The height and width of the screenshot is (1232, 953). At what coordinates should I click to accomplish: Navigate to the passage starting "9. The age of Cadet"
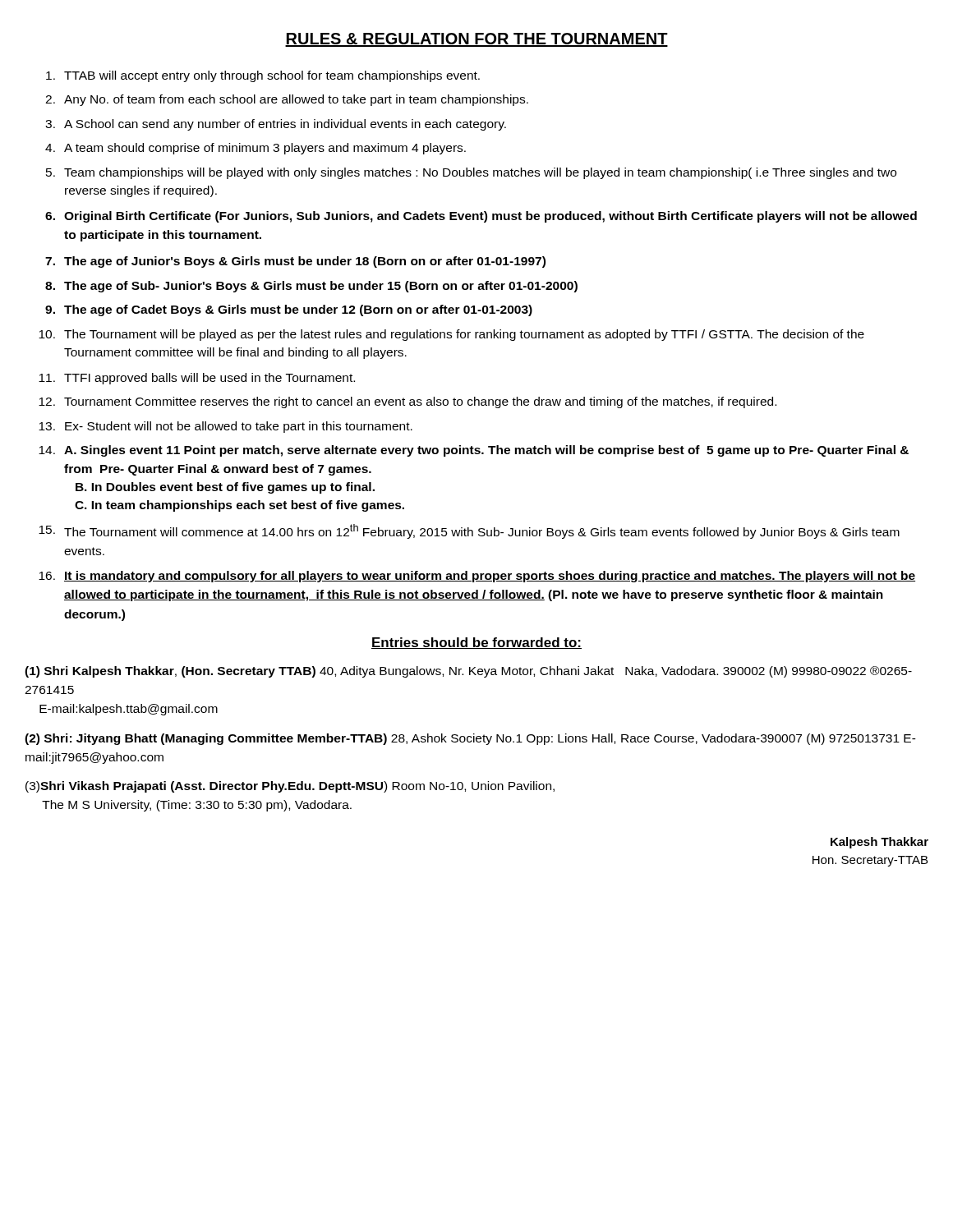click(476, 310)
